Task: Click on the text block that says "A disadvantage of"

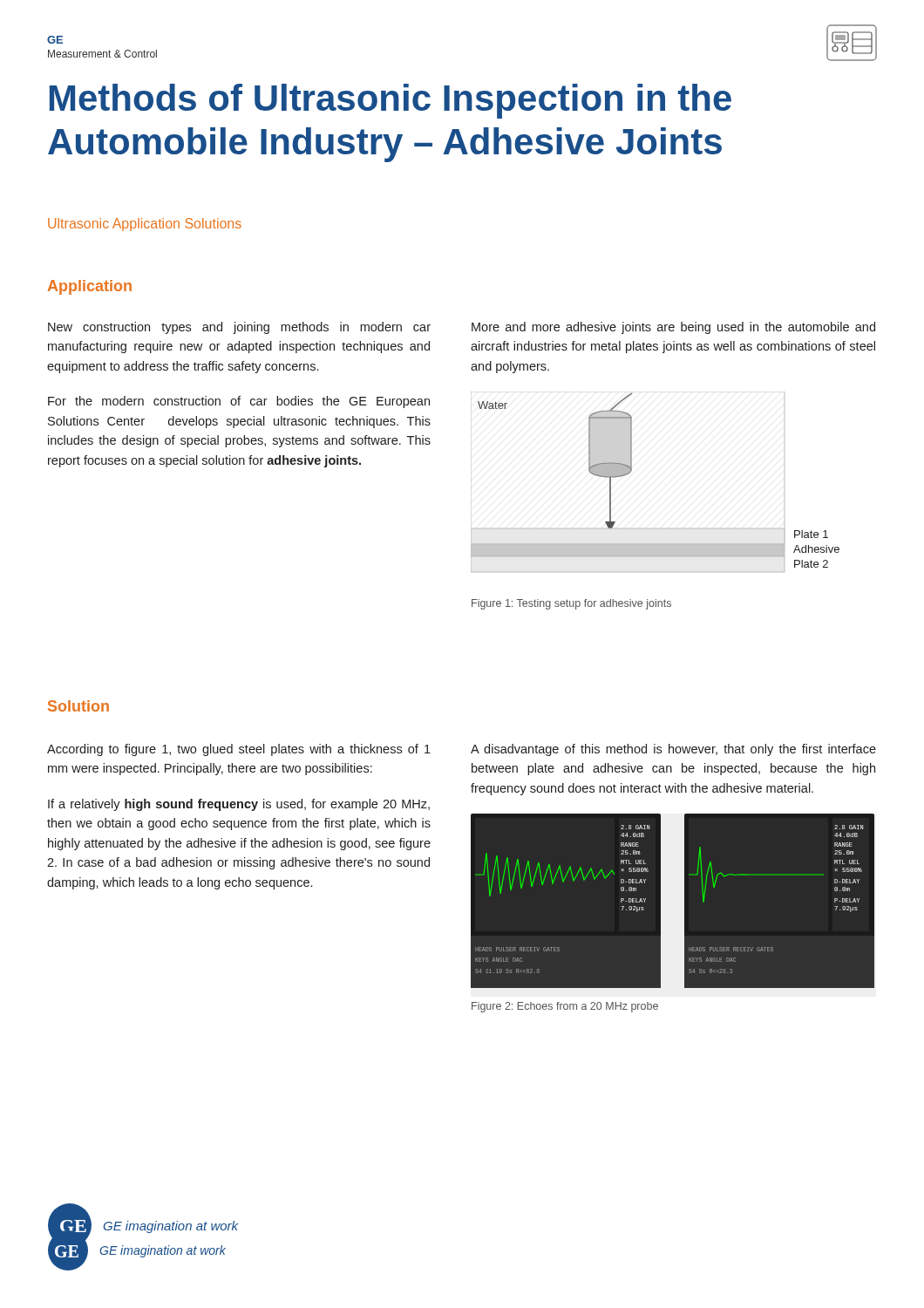Action: click(x=673, y=769)
